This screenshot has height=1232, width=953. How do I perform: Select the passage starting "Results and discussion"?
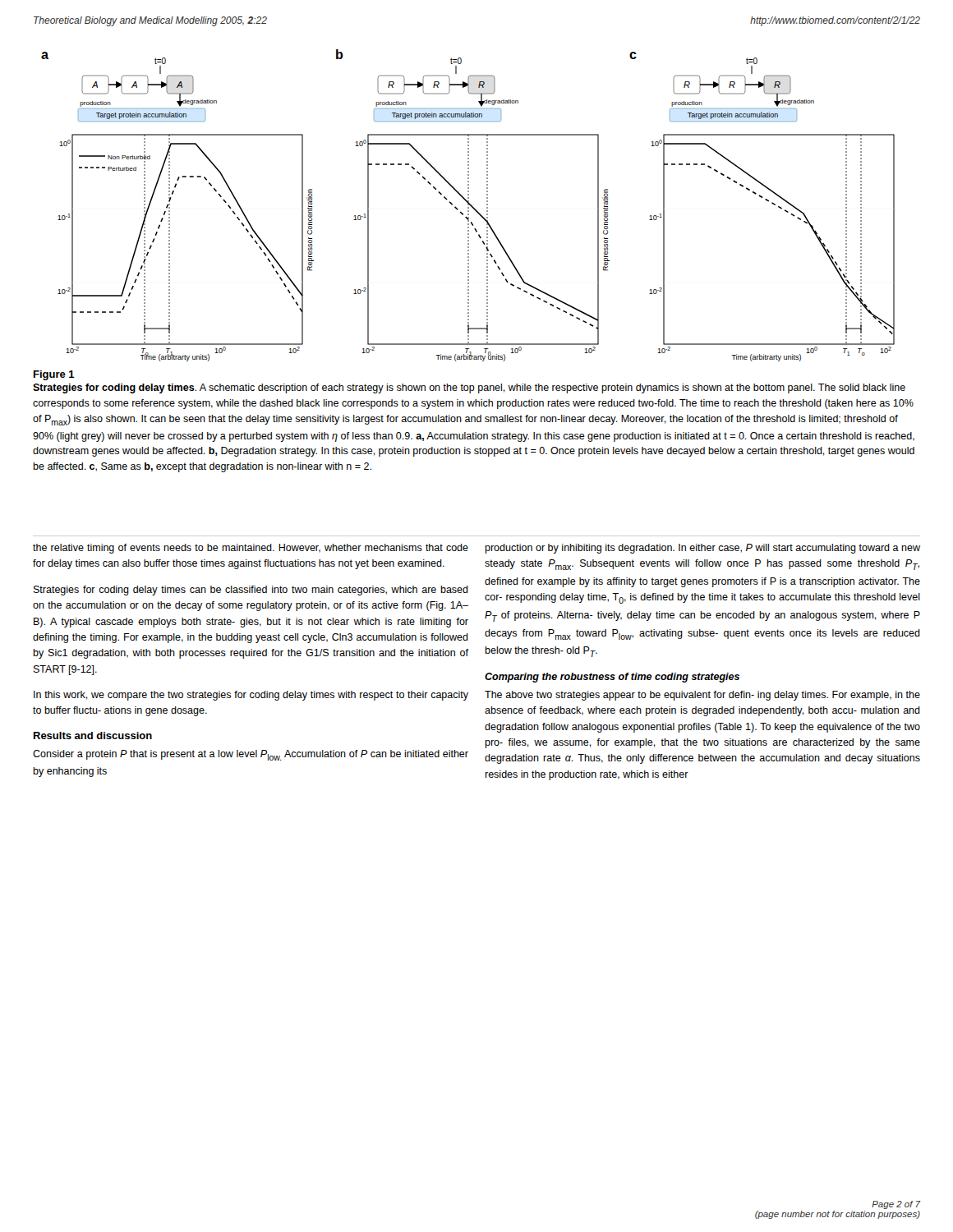click(93, 735)
